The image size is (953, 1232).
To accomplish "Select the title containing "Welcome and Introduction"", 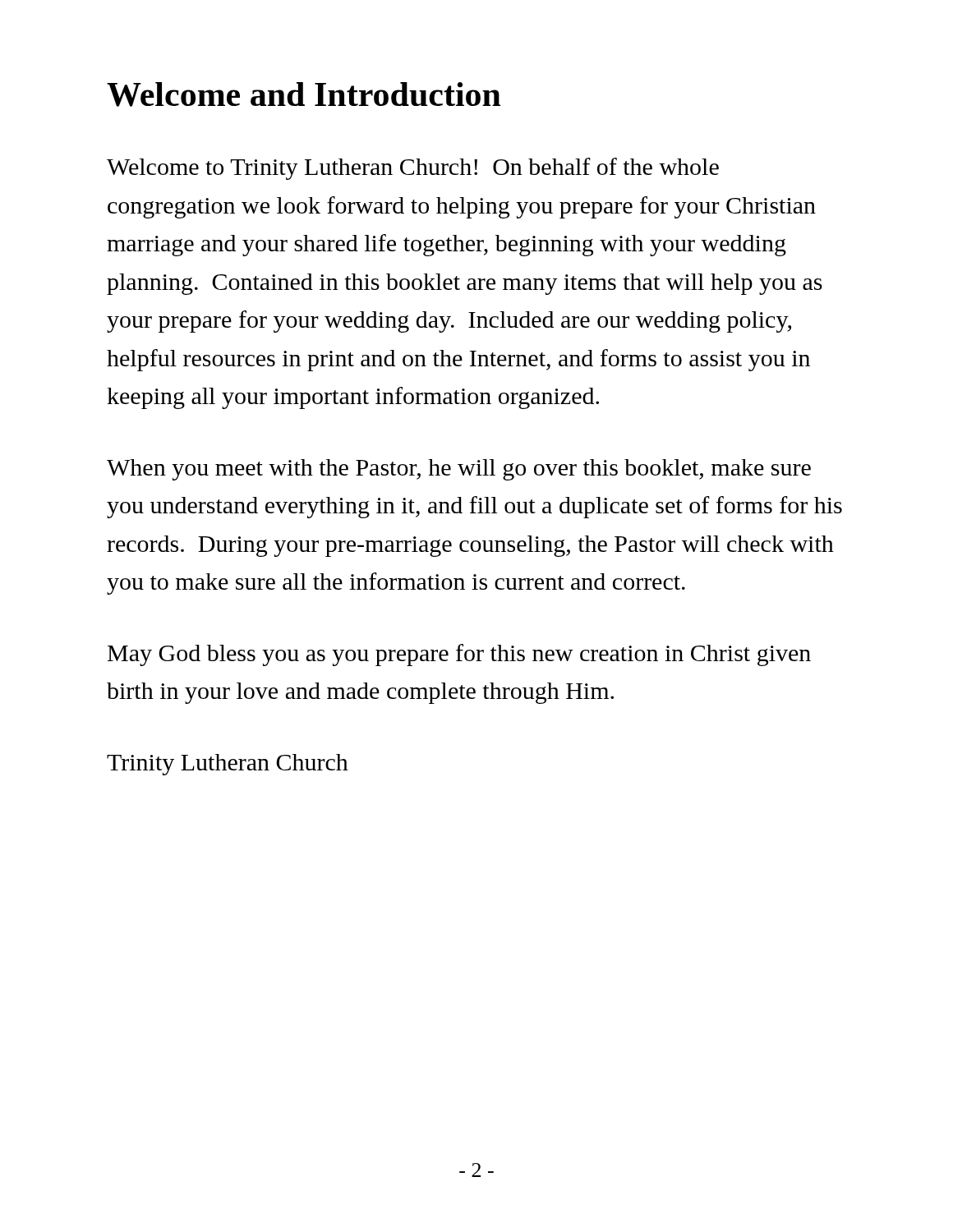I will click(x=304, y=94).
